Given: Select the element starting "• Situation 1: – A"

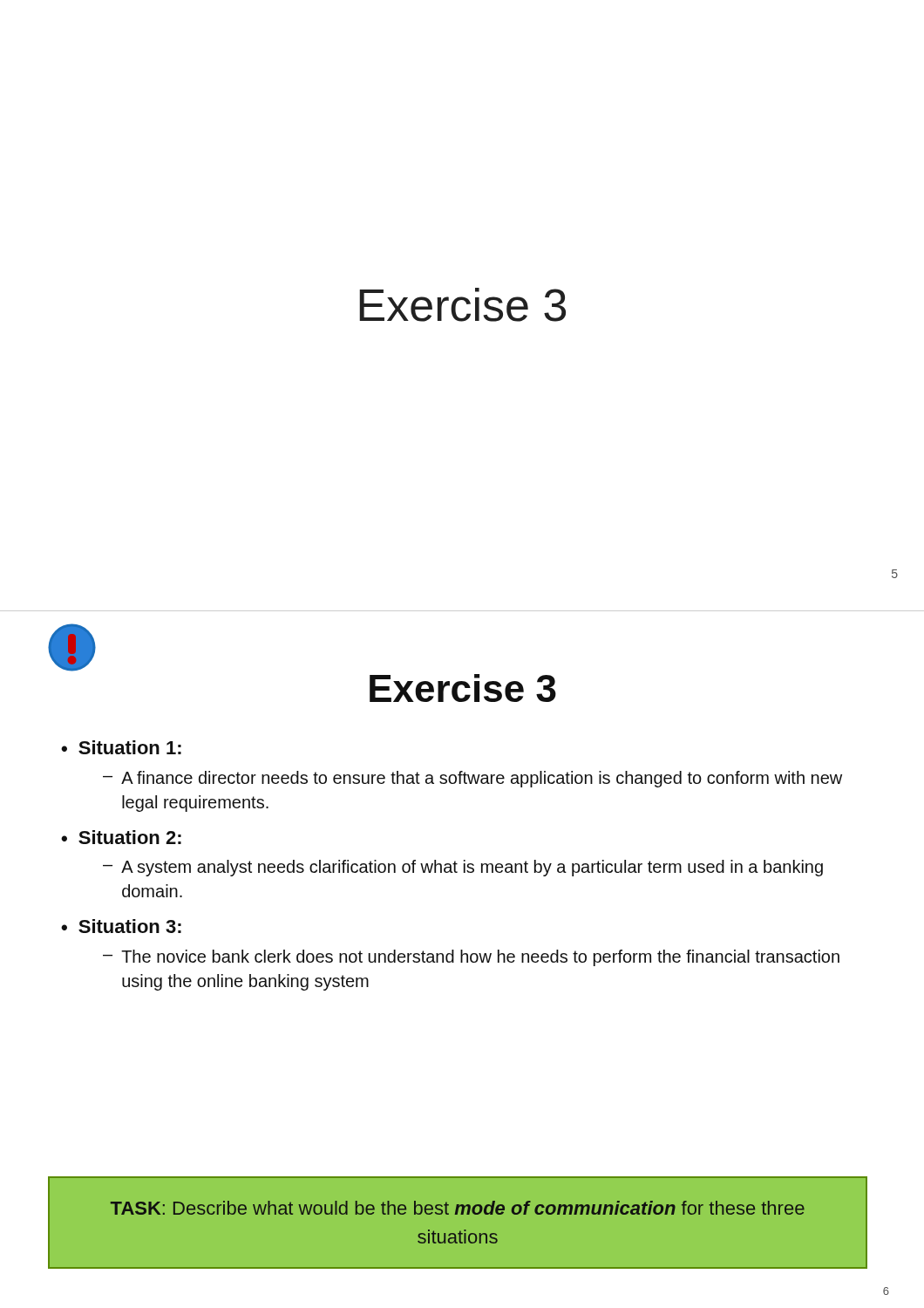Looking at the screenshot, I should tap(462, 775).
